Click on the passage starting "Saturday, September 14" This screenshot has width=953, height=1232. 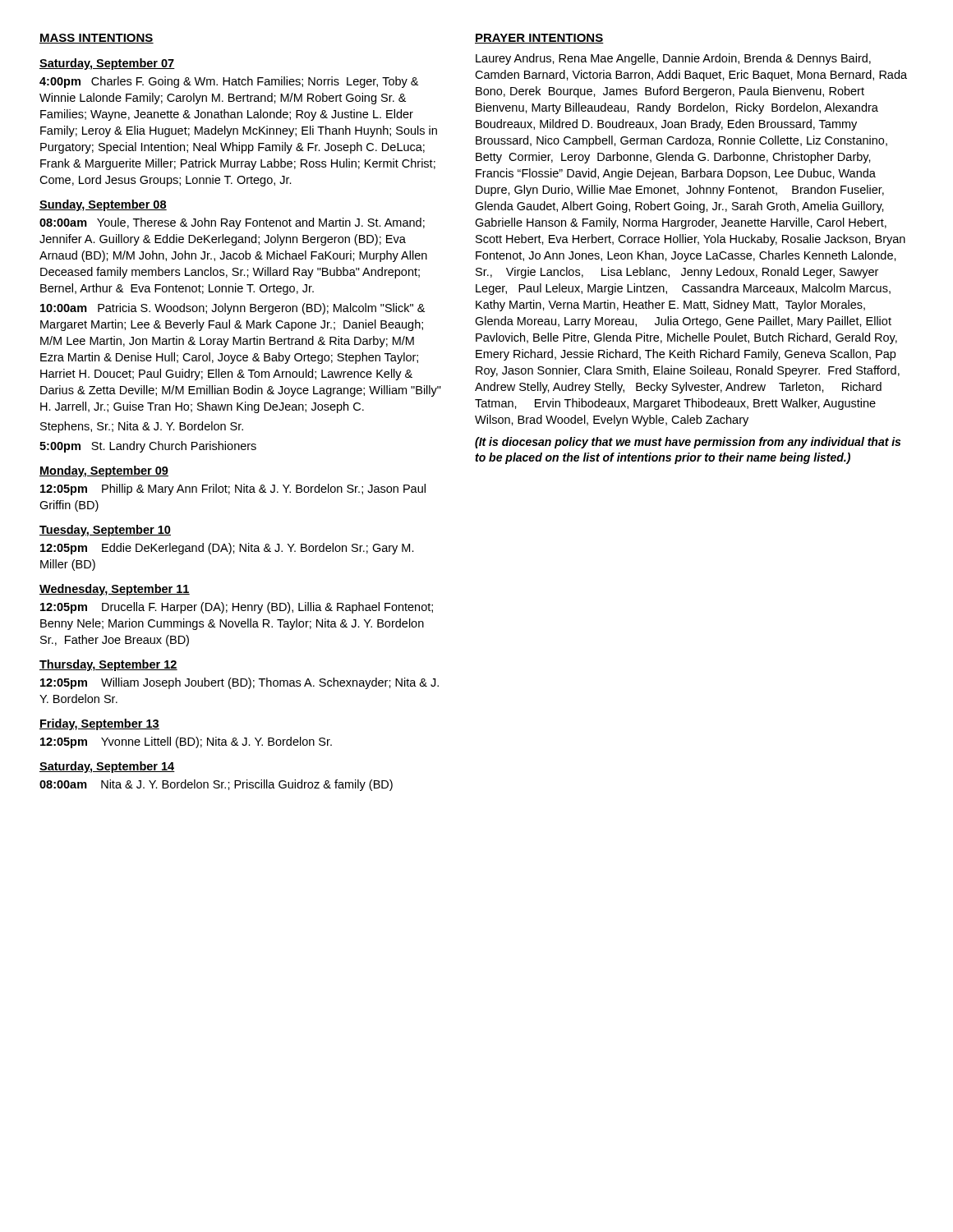[107, 767]
